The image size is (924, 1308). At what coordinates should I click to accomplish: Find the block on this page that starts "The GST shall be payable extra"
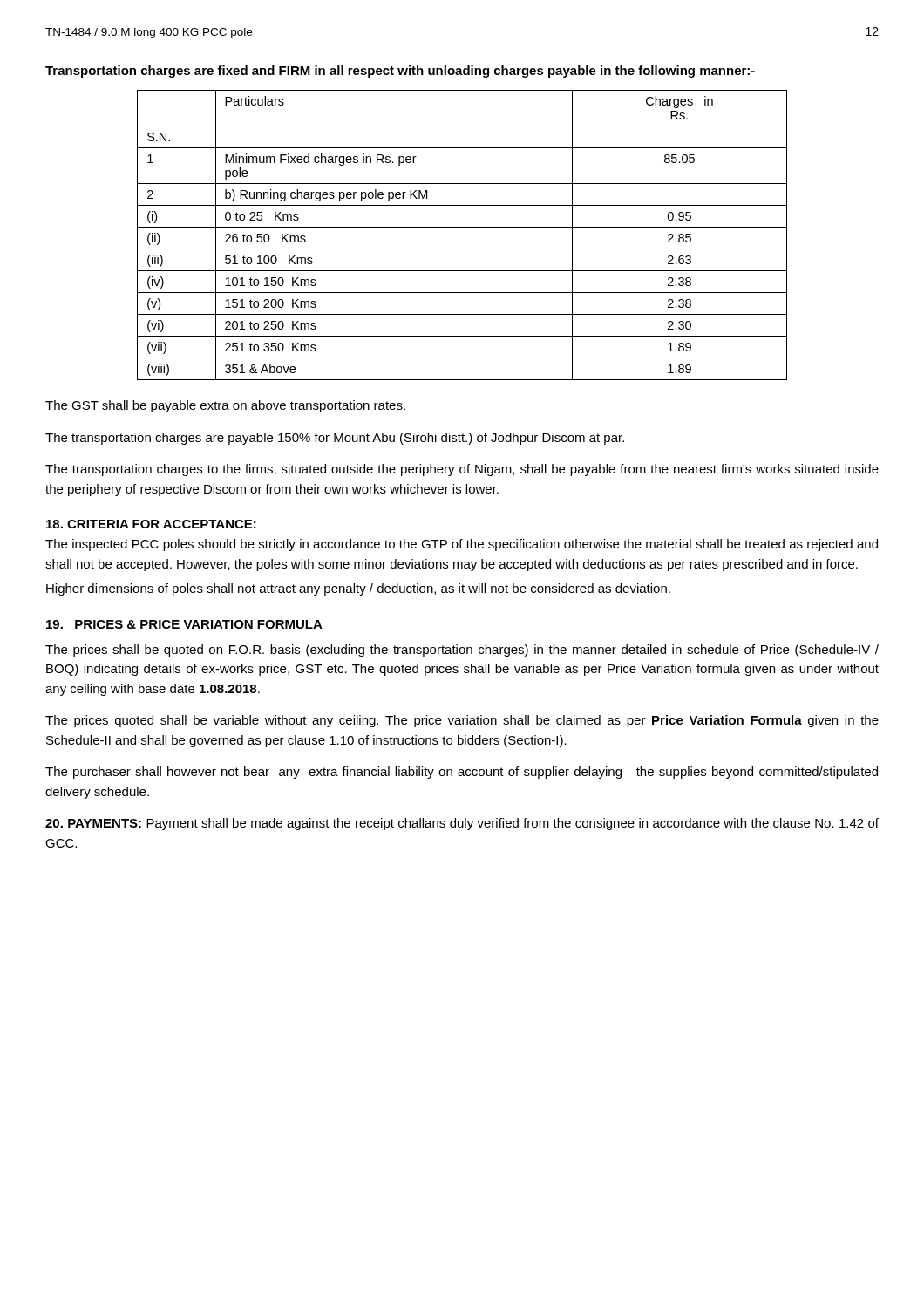(226, 405)
